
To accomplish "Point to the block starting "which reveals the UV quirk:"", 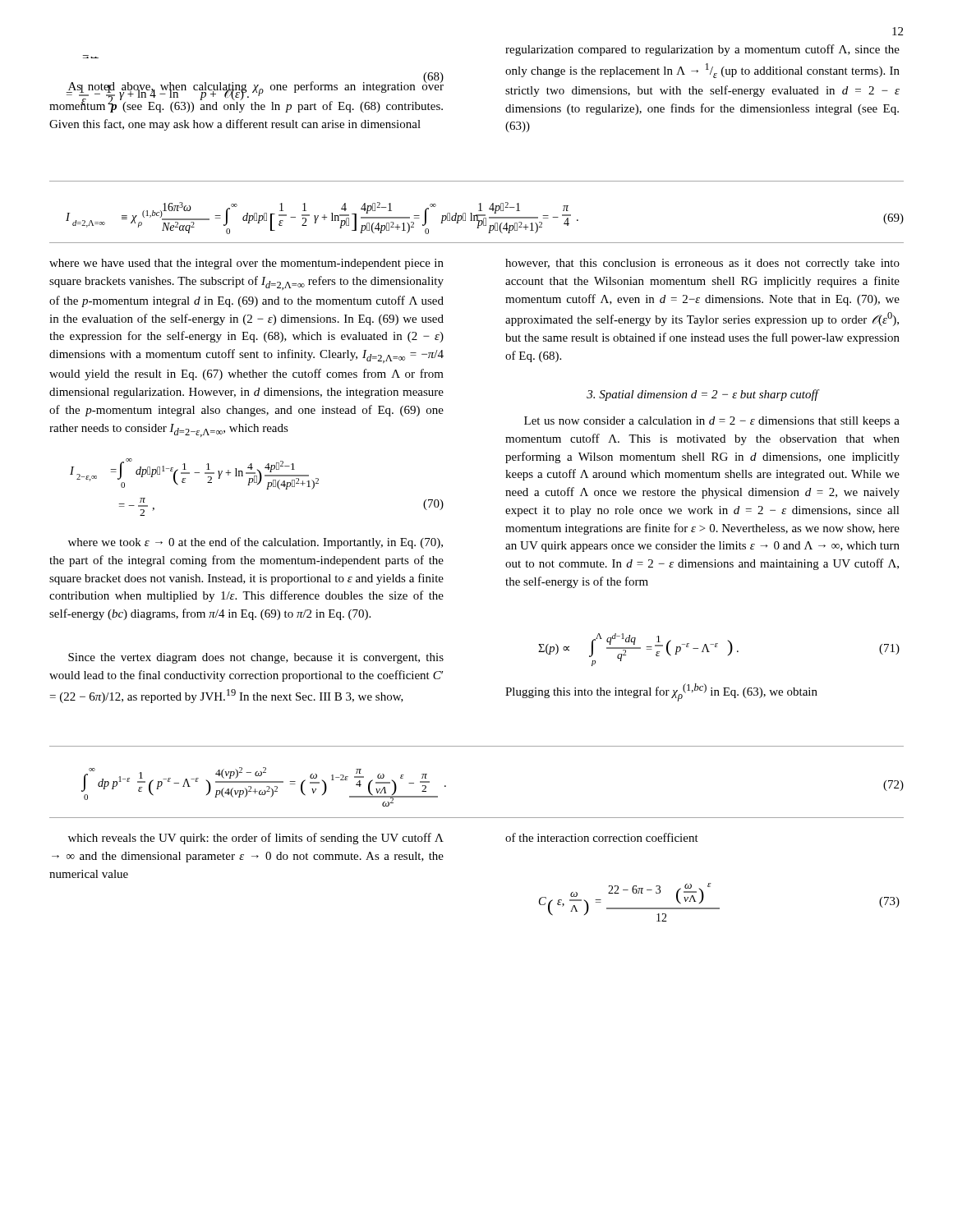I will pos(246,856).
